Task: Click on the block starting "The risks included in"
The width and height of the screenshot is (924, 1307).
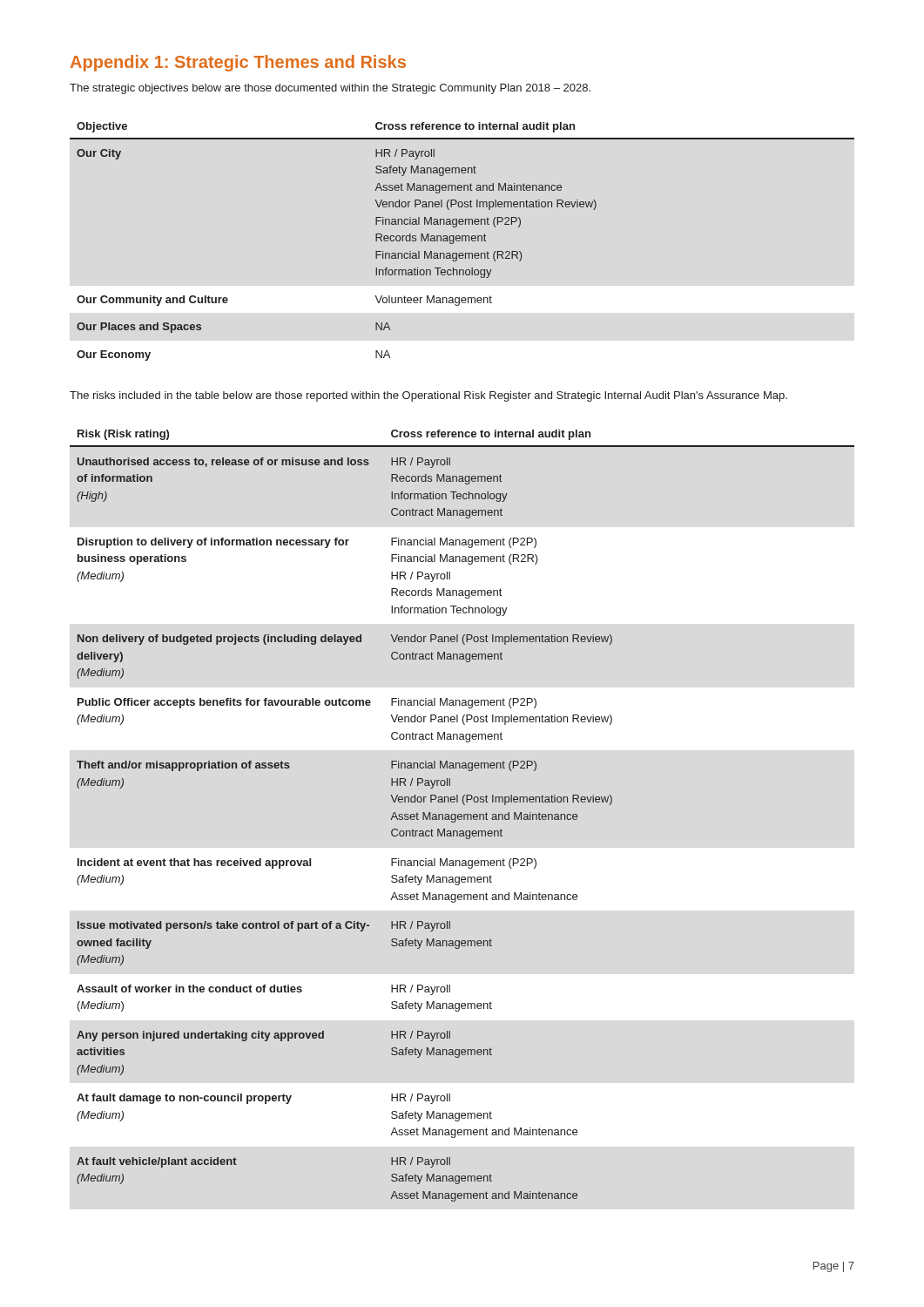Action: [429, 395]
